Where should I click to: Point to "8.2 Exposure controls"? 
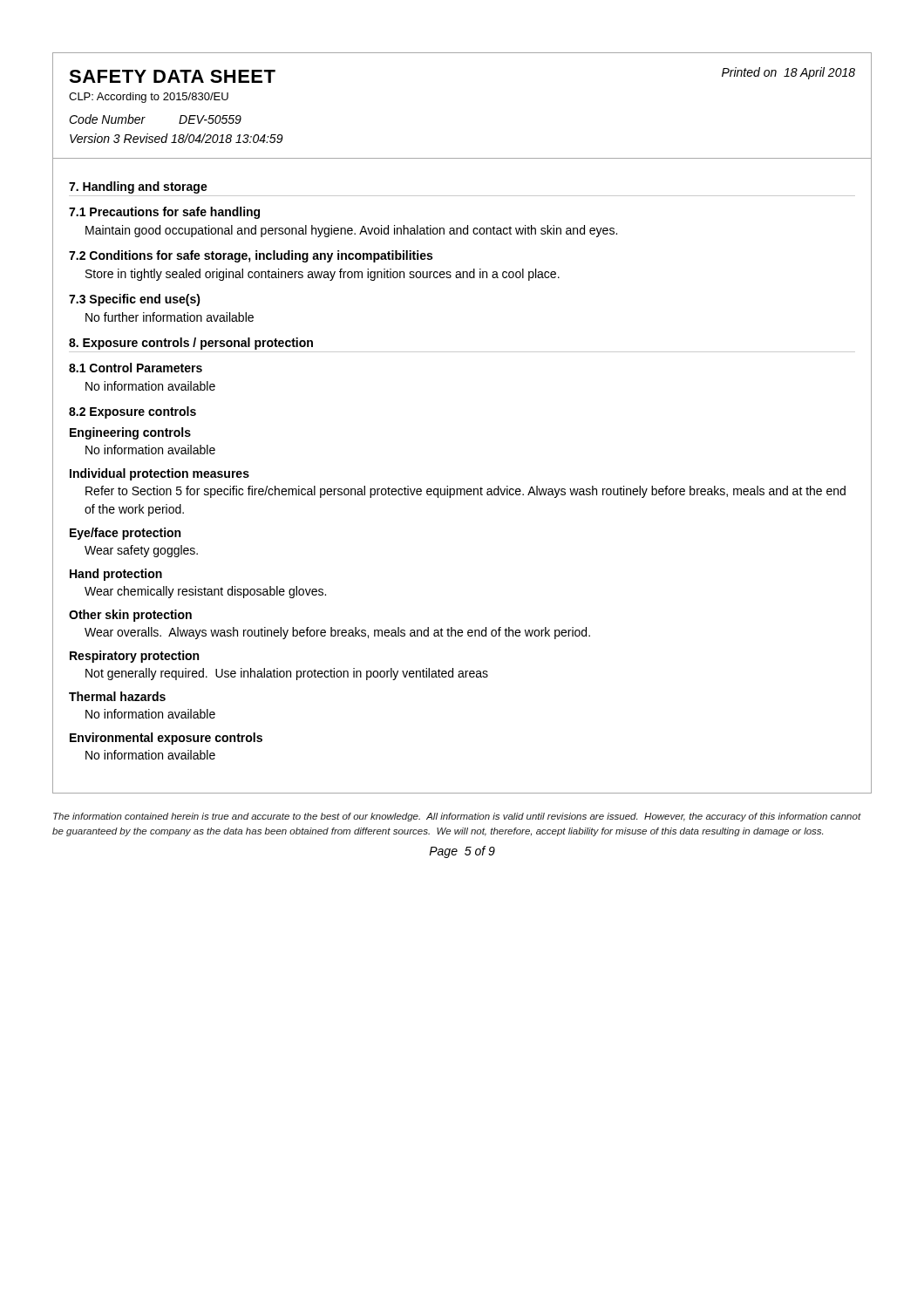[x=133, y=411]
